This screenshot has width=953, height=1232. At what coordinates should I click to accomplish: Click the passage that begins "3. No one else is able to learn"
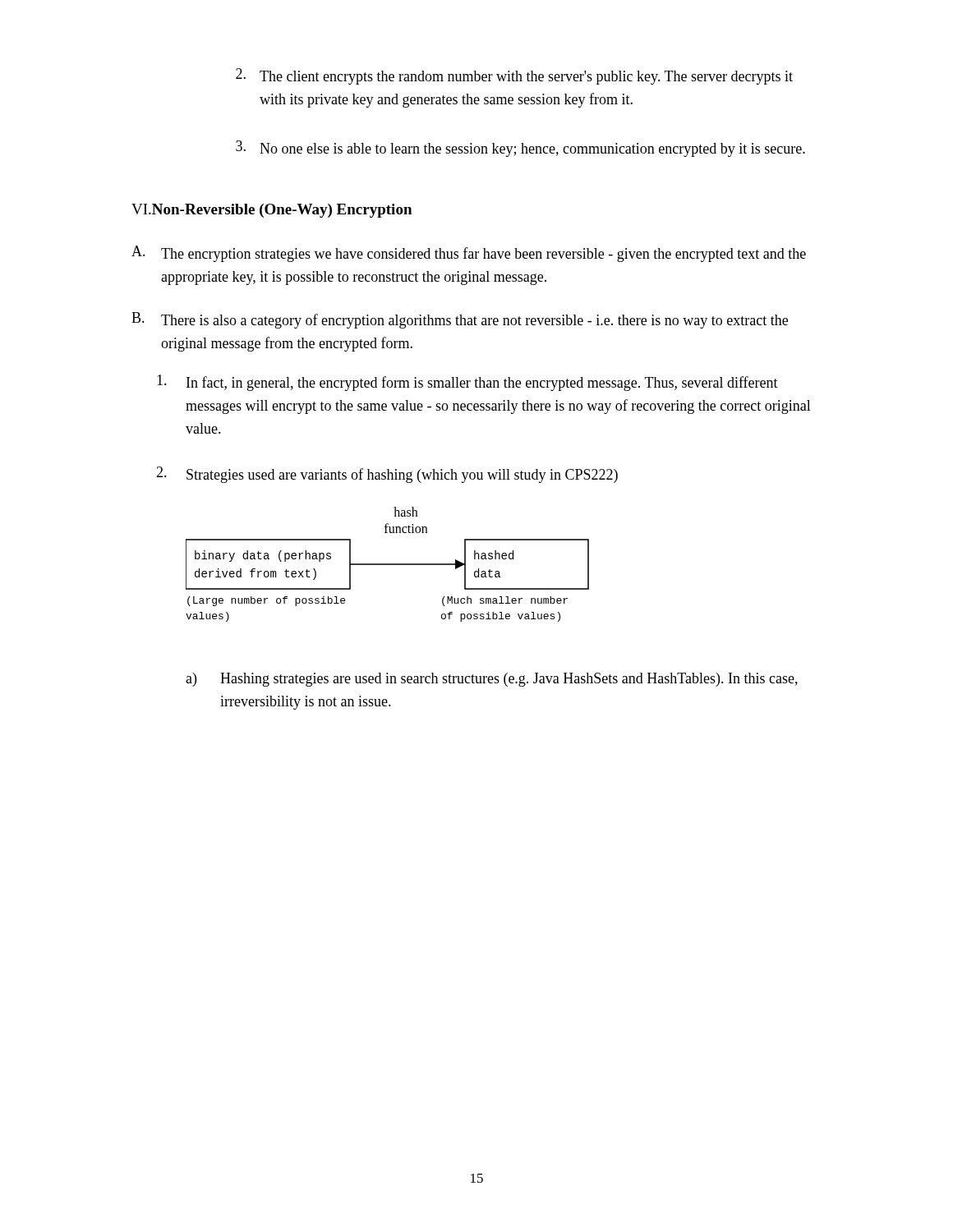click(509, 149)
